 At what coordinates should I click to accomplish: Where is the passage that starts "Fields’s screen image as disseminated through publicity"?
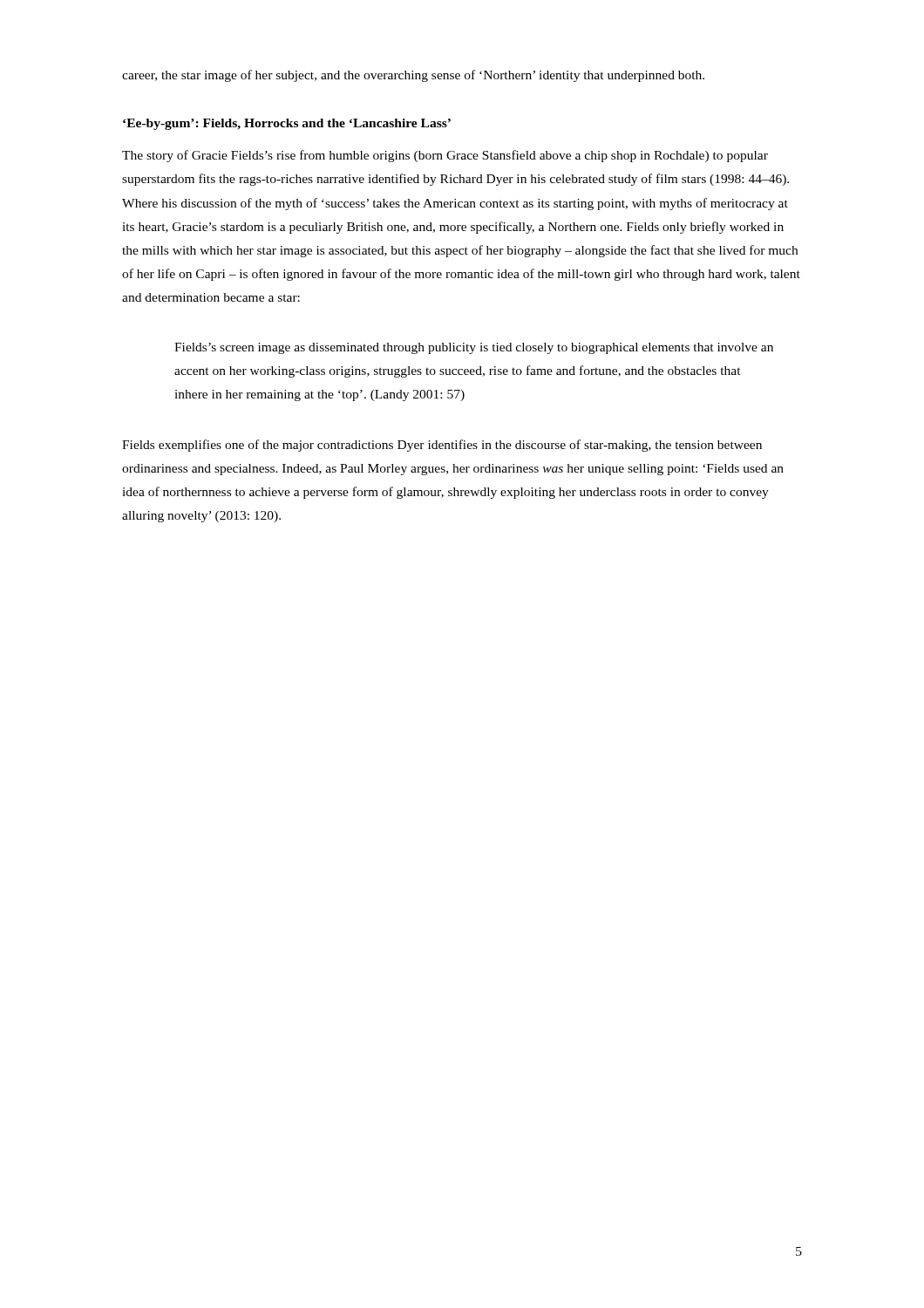coord(474,370)
